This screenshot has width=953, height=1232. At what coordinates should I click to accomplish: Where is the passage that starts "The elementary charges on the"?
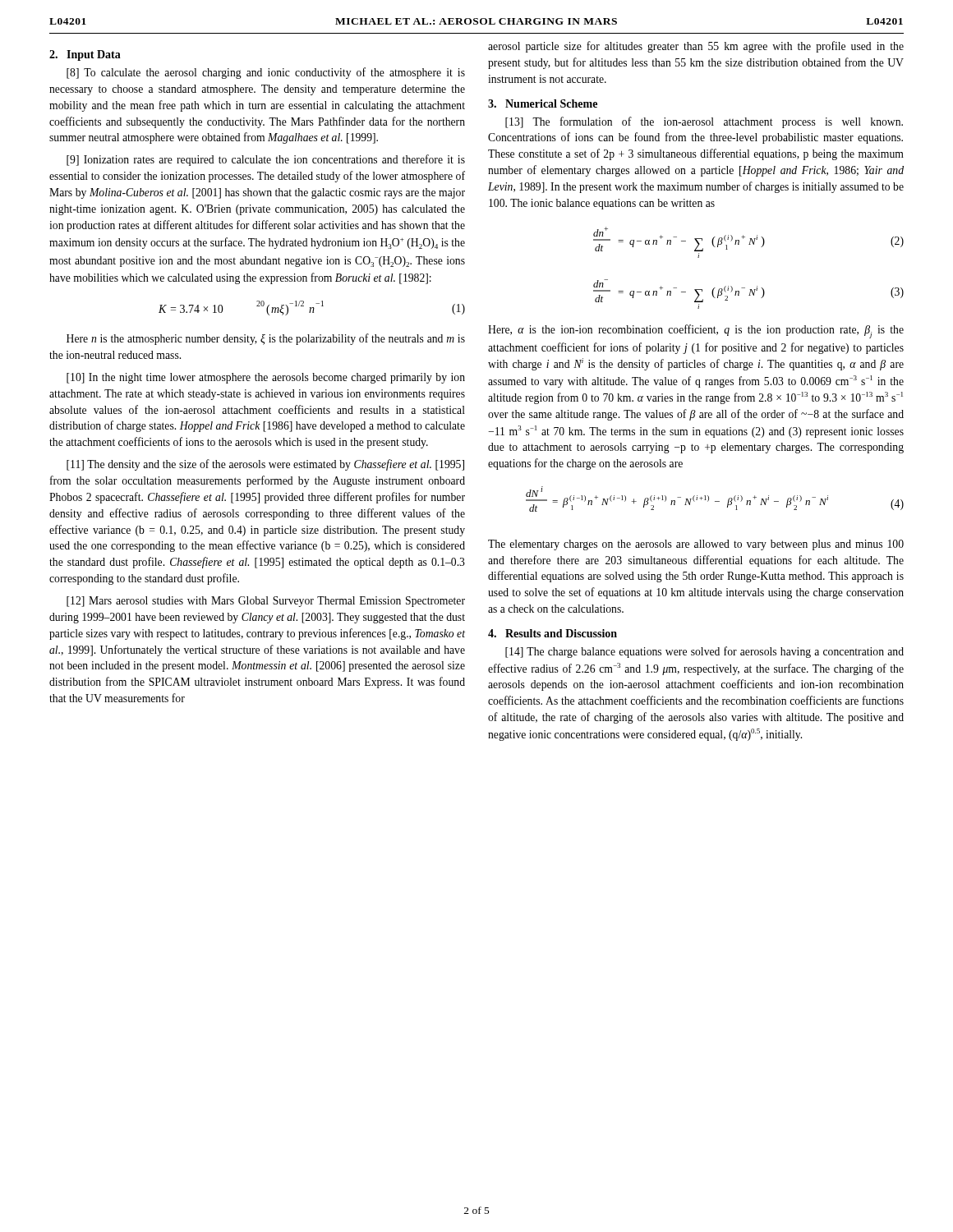click(696, 576)
